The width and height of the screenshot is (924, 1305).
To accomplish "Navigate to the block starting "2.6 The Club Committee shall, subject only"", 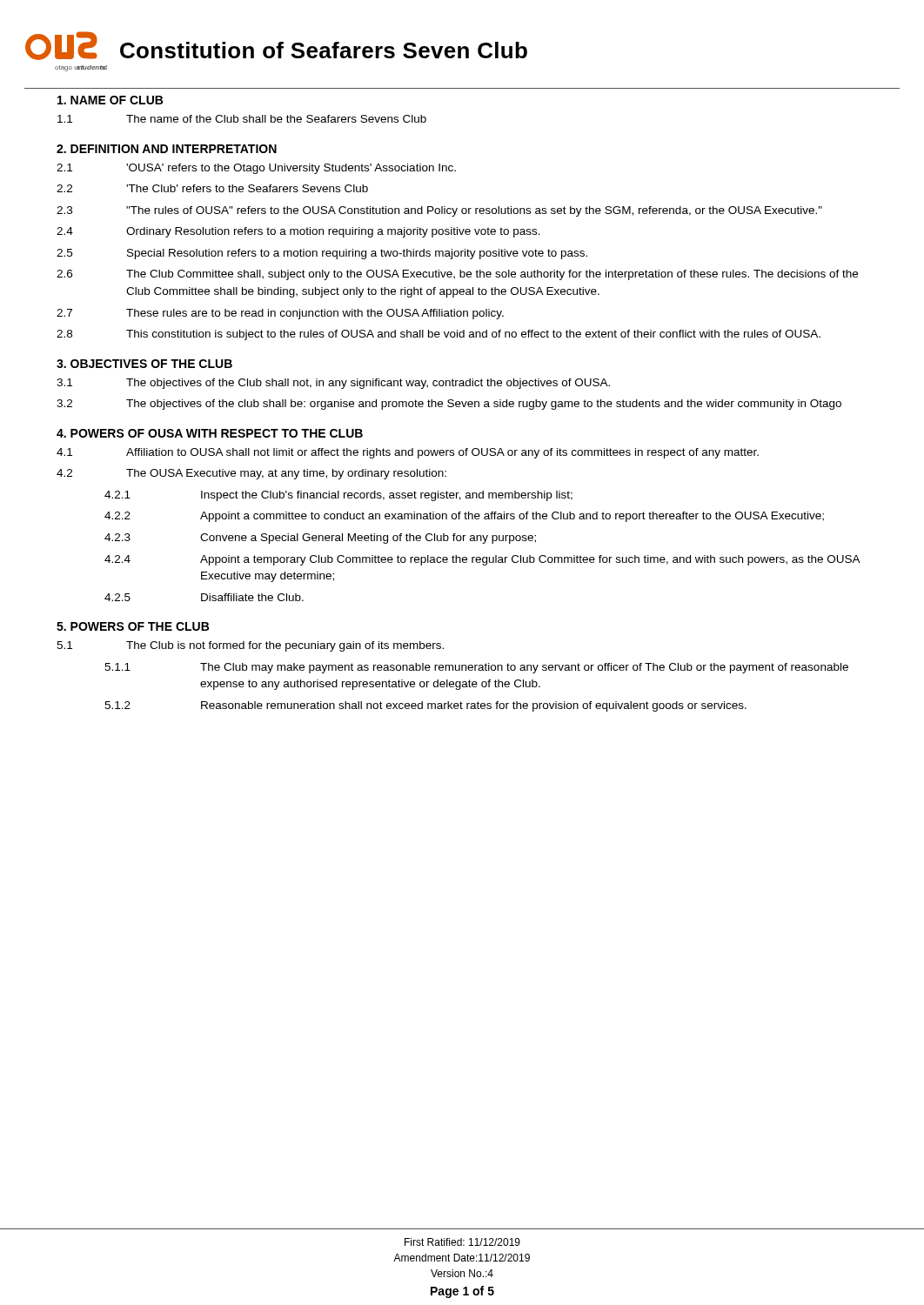I will [466, 283].
